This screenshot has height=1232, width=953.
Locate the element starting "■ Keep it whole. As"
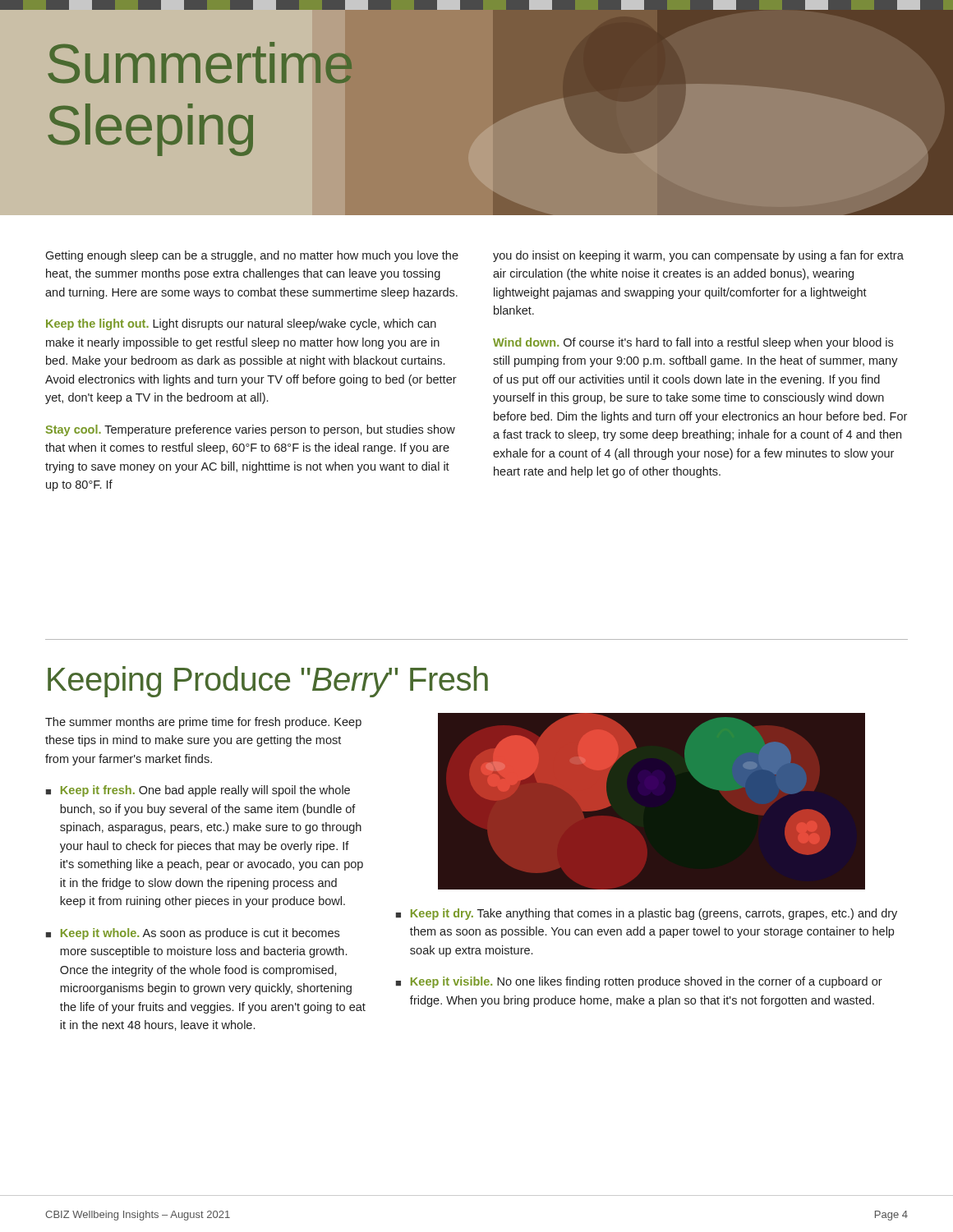(205, 979)
